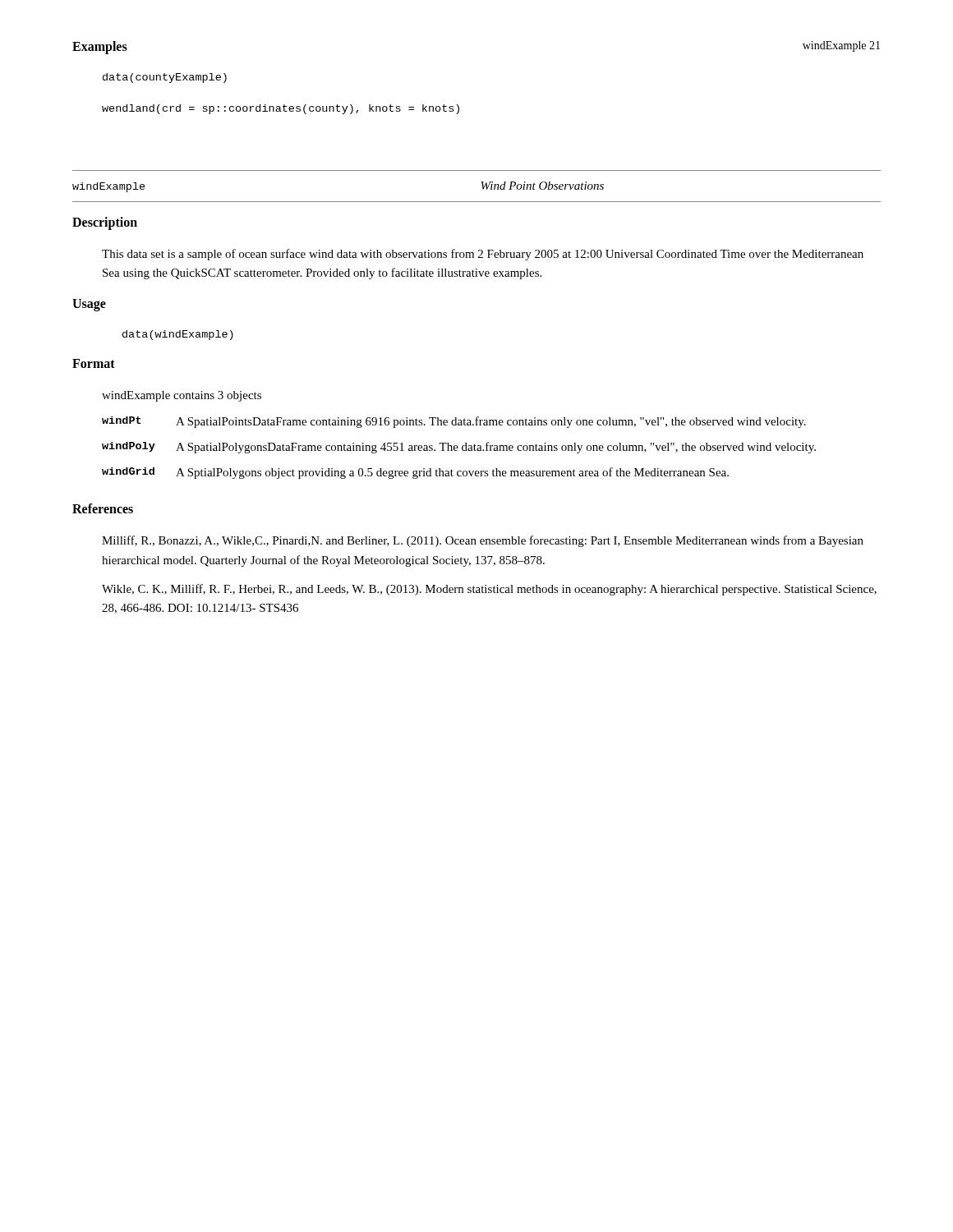Locate the passage starting "windPt A SpatialPointsDataFrame containing"
The image size is (953, 1232).
[491, 422]
